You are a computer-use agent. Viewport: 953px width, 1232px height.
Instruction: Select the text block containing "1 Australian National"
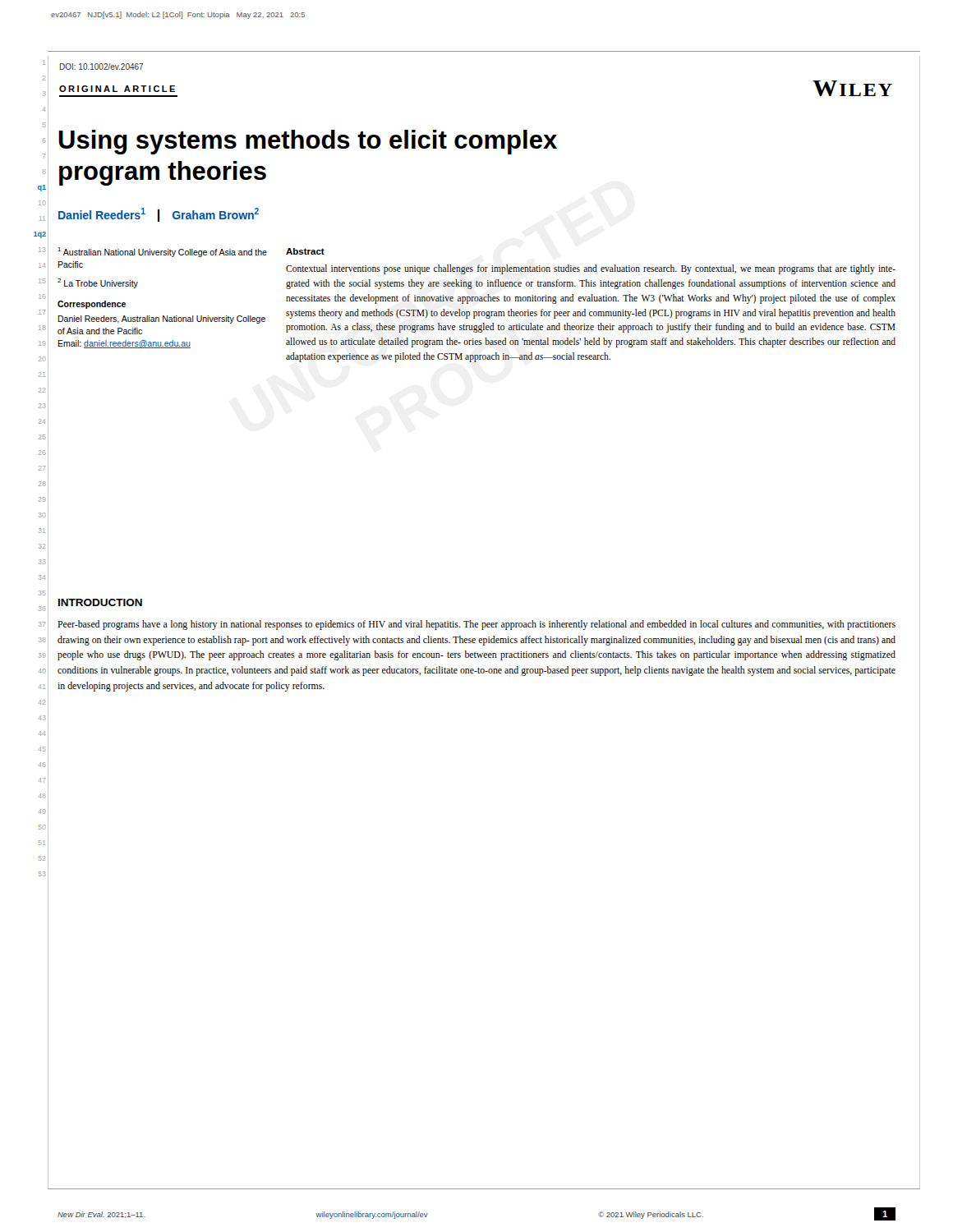[163, 252]
